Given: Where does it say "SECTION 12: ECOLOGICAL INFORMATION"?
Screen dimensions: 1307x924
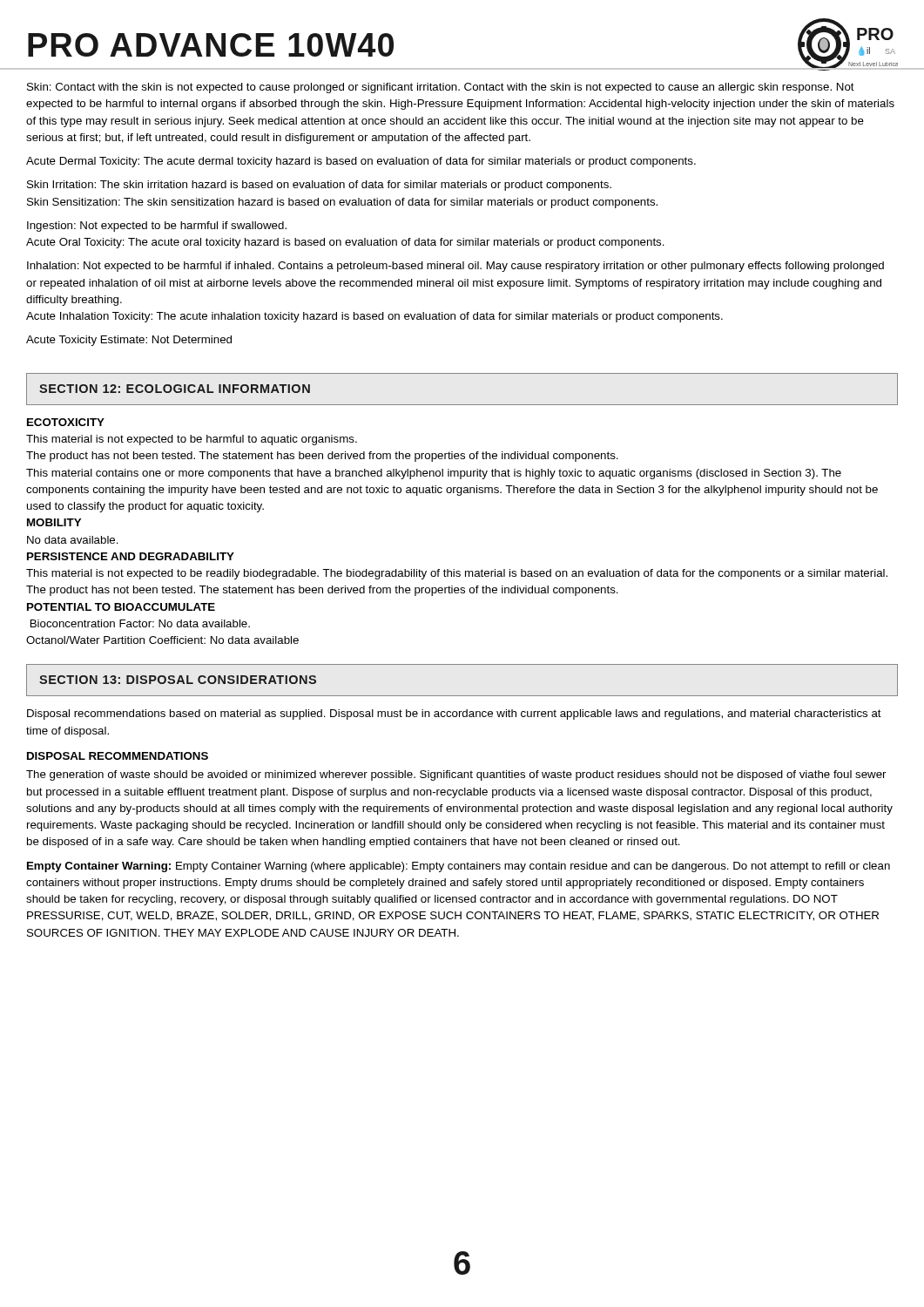Looking at the screenshot, I should tap(175, 388).
